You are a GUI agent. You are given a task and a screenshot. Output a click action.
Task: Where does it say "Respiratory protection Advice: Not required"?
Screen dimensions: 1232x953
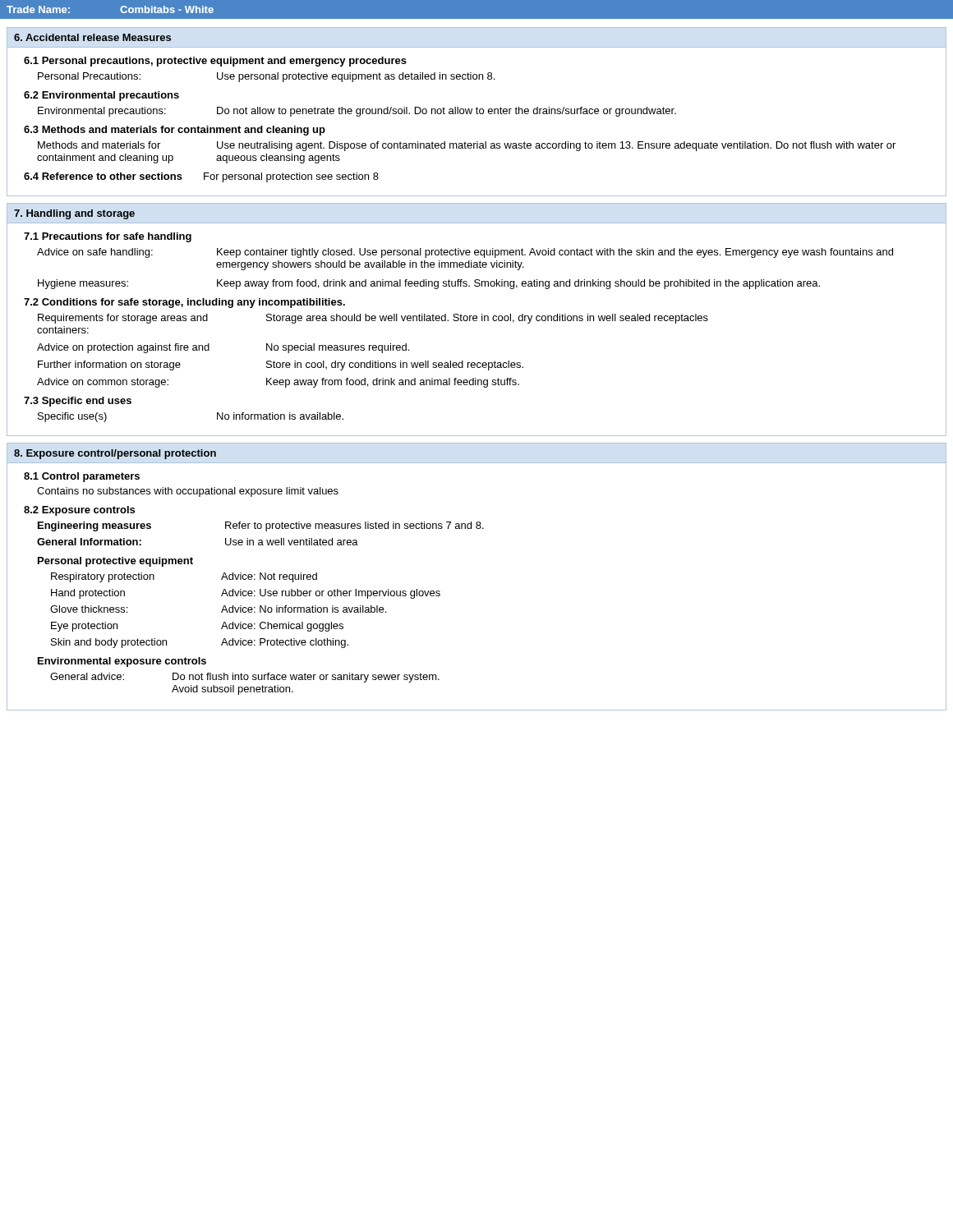pyautogui.click(x=101, y=577)
